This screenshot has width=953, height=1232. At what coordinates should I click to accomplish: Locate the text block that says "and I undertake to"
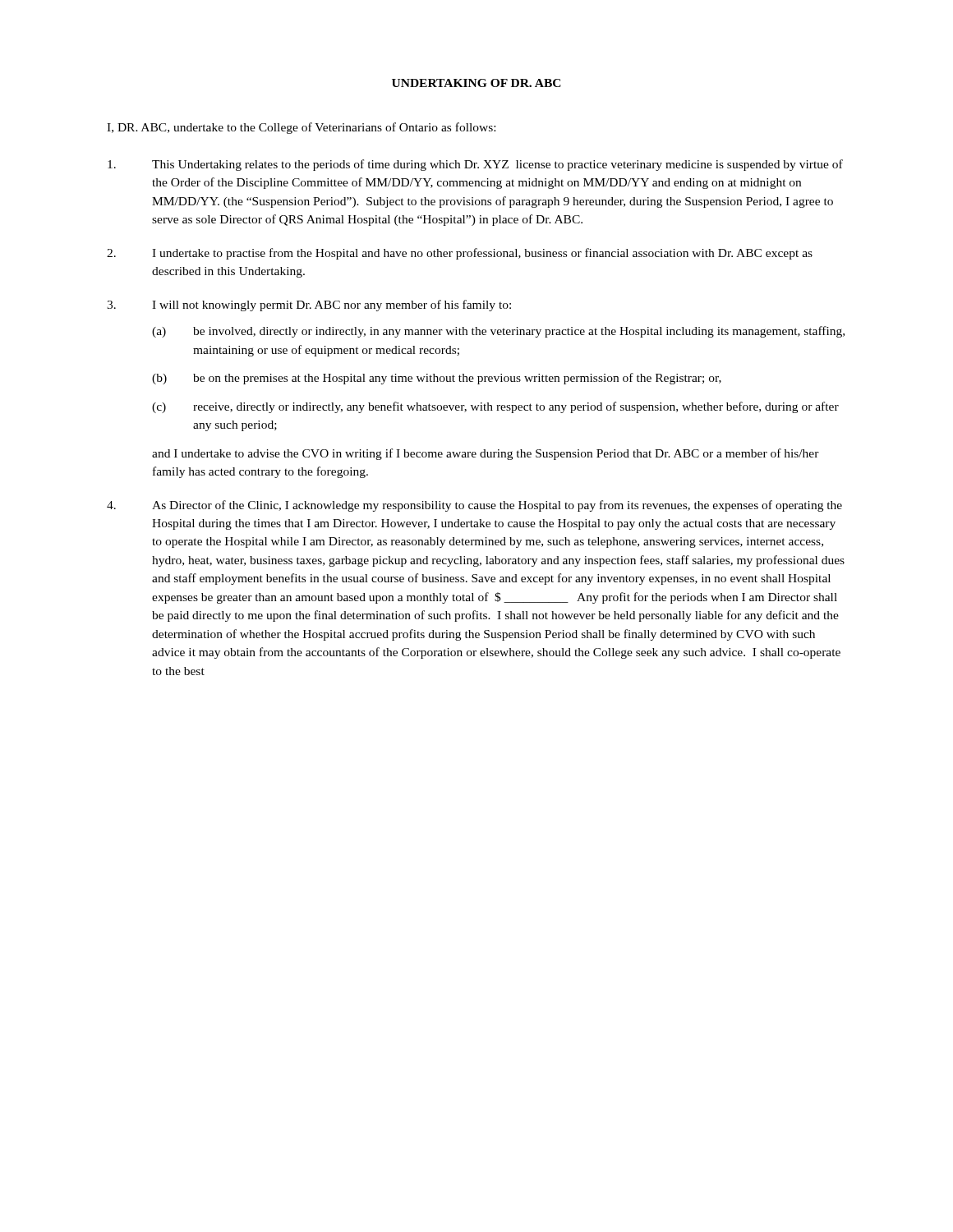coord(485,462)
